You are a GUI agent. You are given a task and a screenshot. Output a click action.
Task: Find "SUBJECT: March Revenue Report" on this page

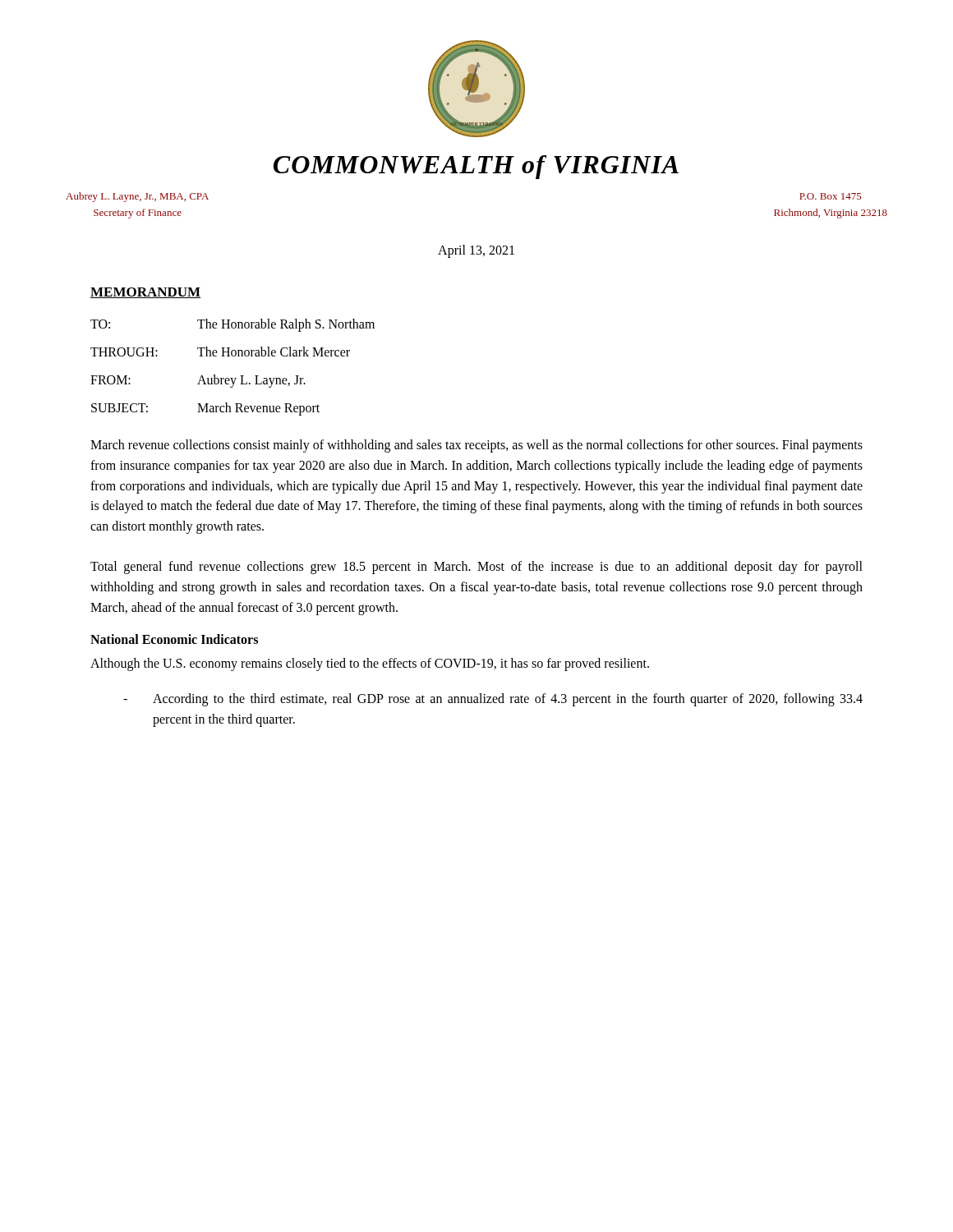click(x=205, y=408)
